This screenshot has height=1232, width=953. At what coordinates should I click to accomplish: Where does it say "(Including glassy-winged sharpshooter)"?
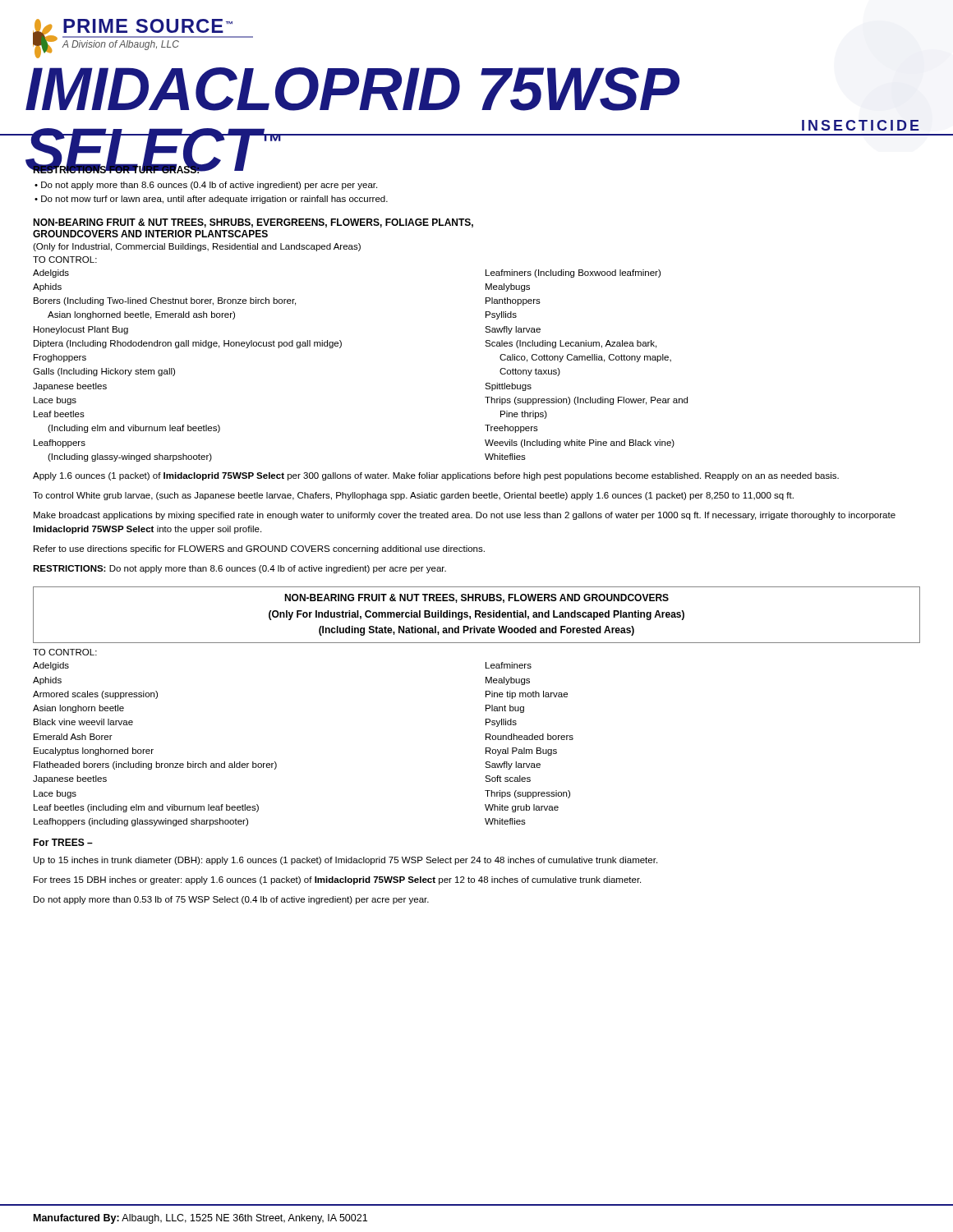130,456
